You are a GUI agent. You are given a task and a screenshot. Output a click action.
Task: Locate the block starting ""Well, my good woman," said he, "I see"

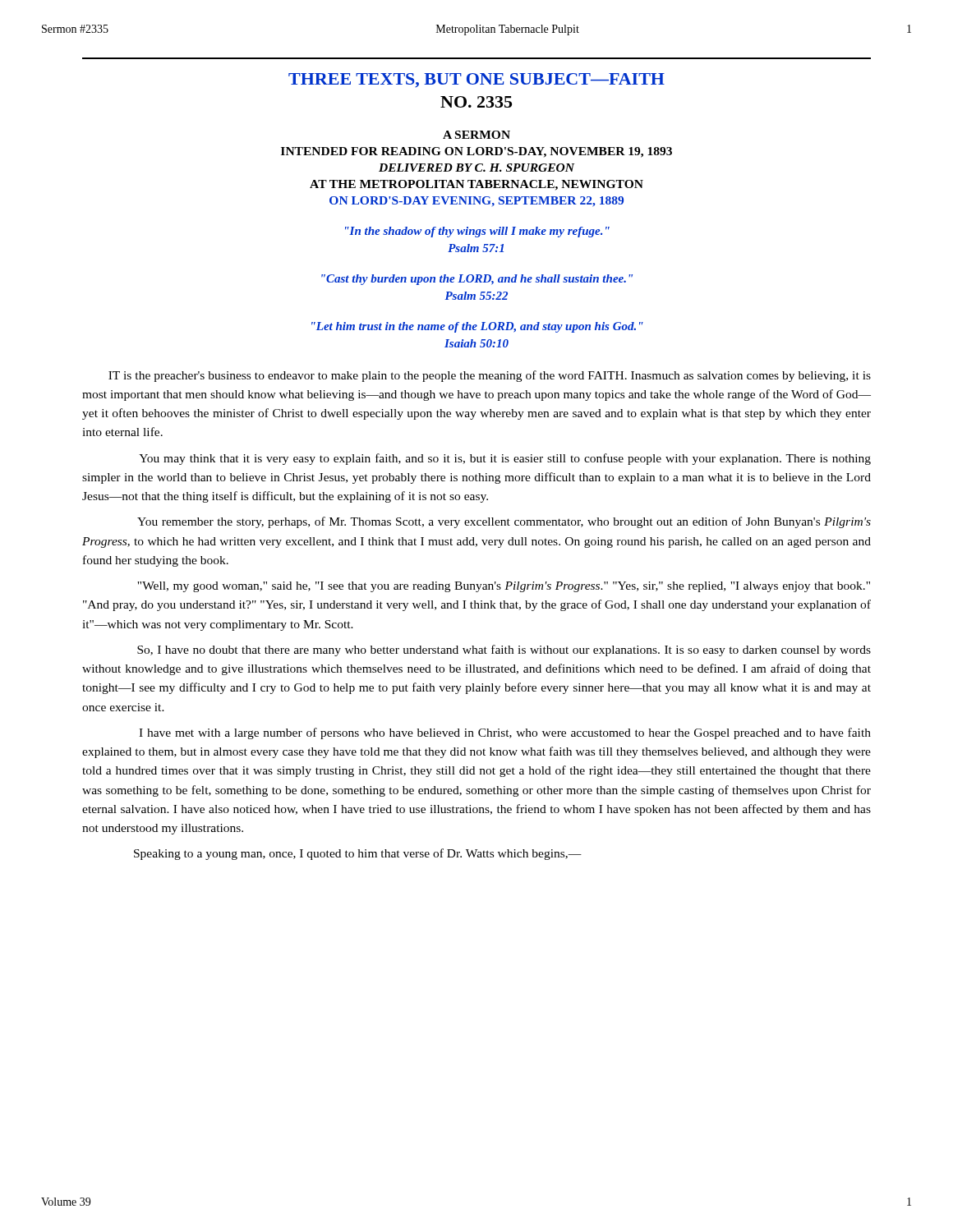[x=476, y=604]
